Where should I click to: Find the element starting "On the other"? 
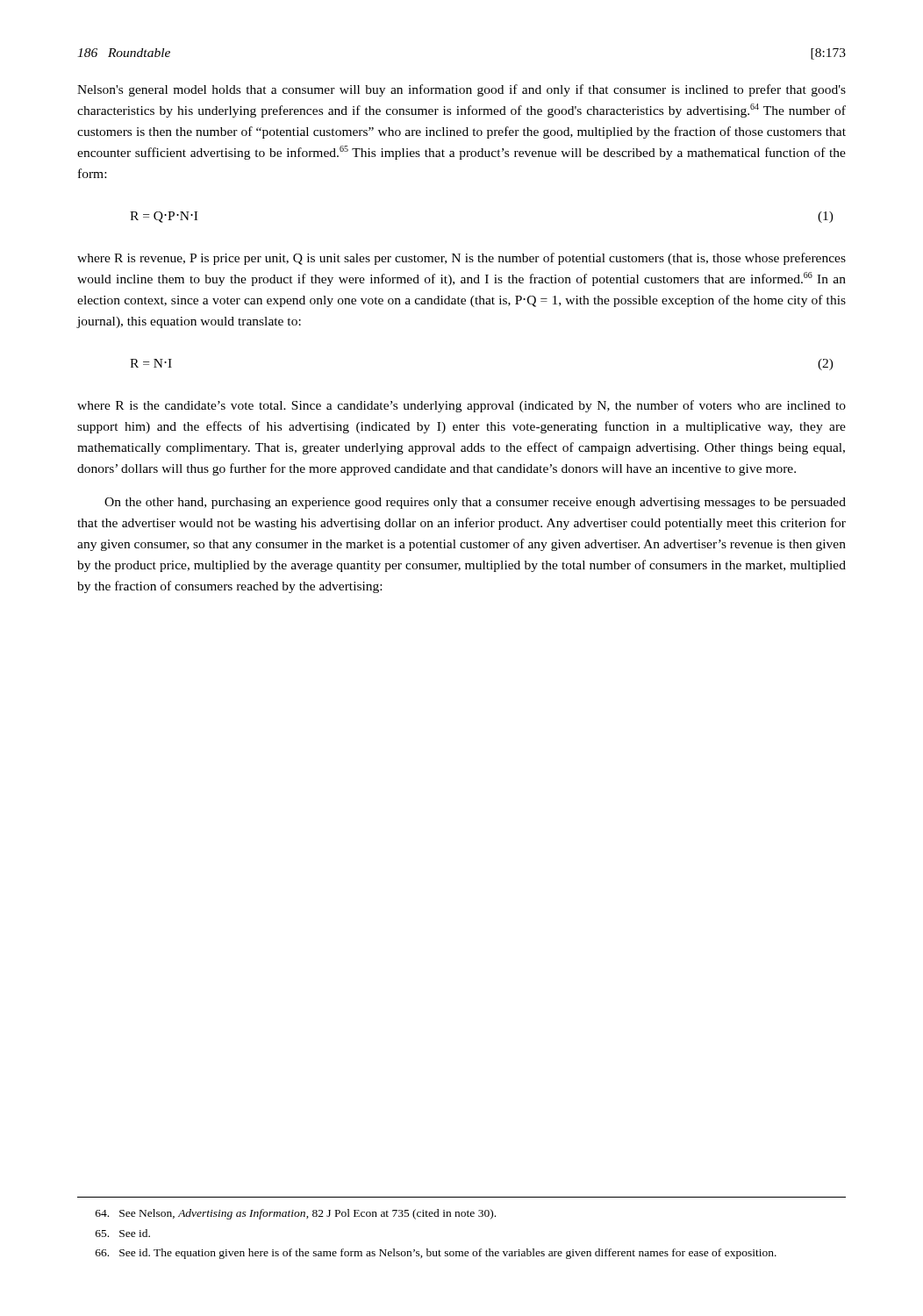462,544
